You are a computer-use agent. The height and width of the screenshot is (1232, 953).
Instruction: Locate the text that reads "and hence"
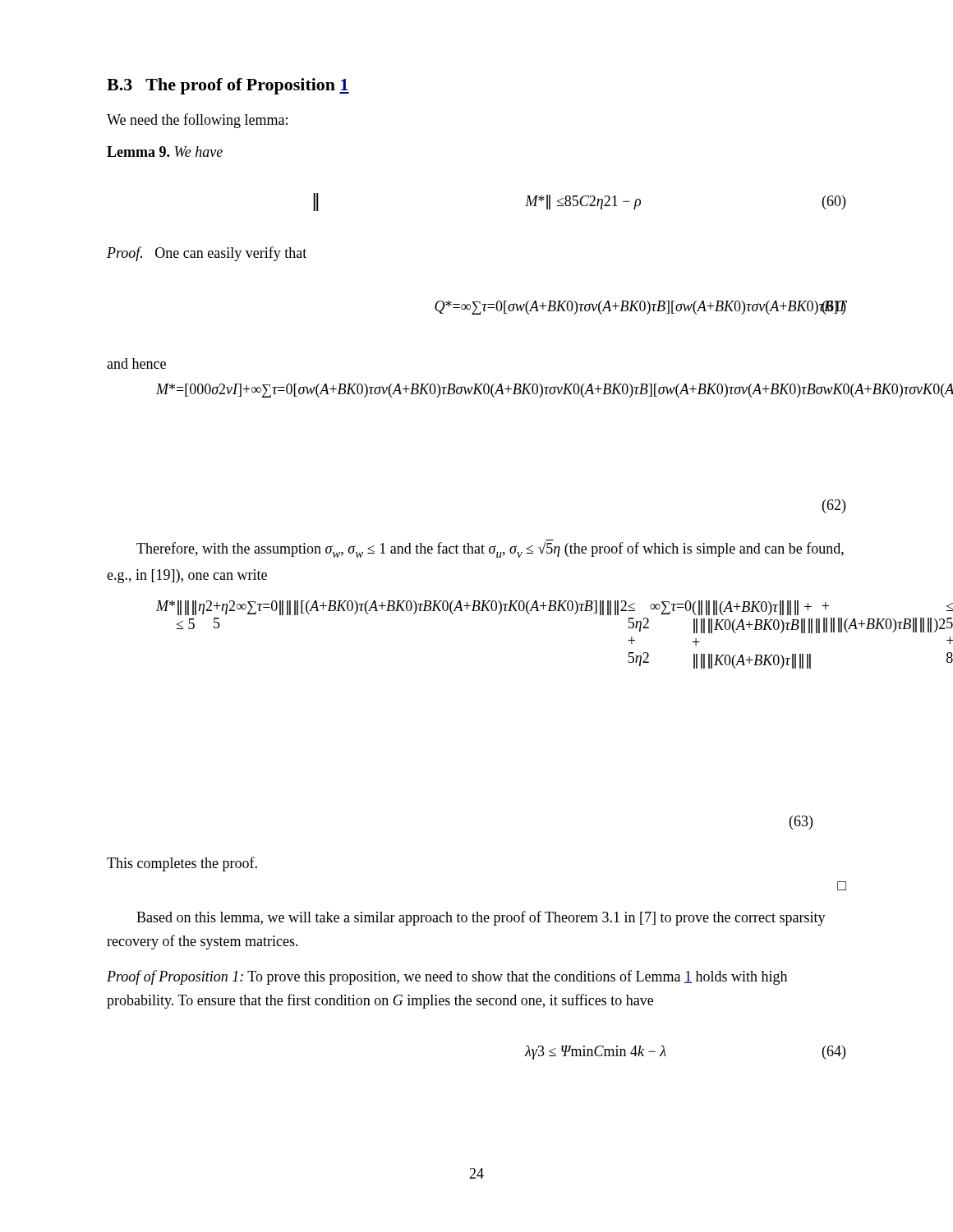coord(137,364)
